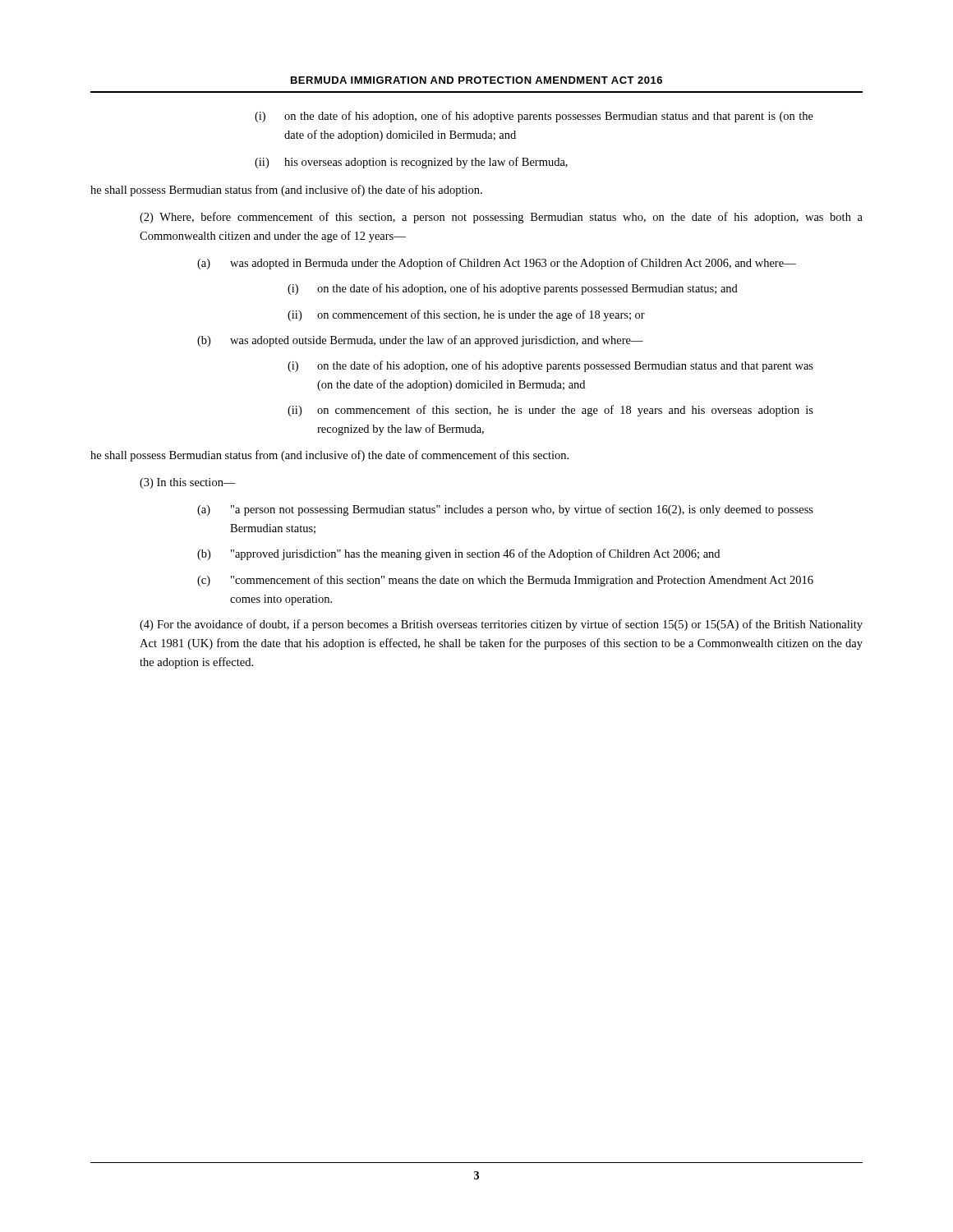Click the passage that begins "(c) "commencement of this"

[x=505, y=590]
